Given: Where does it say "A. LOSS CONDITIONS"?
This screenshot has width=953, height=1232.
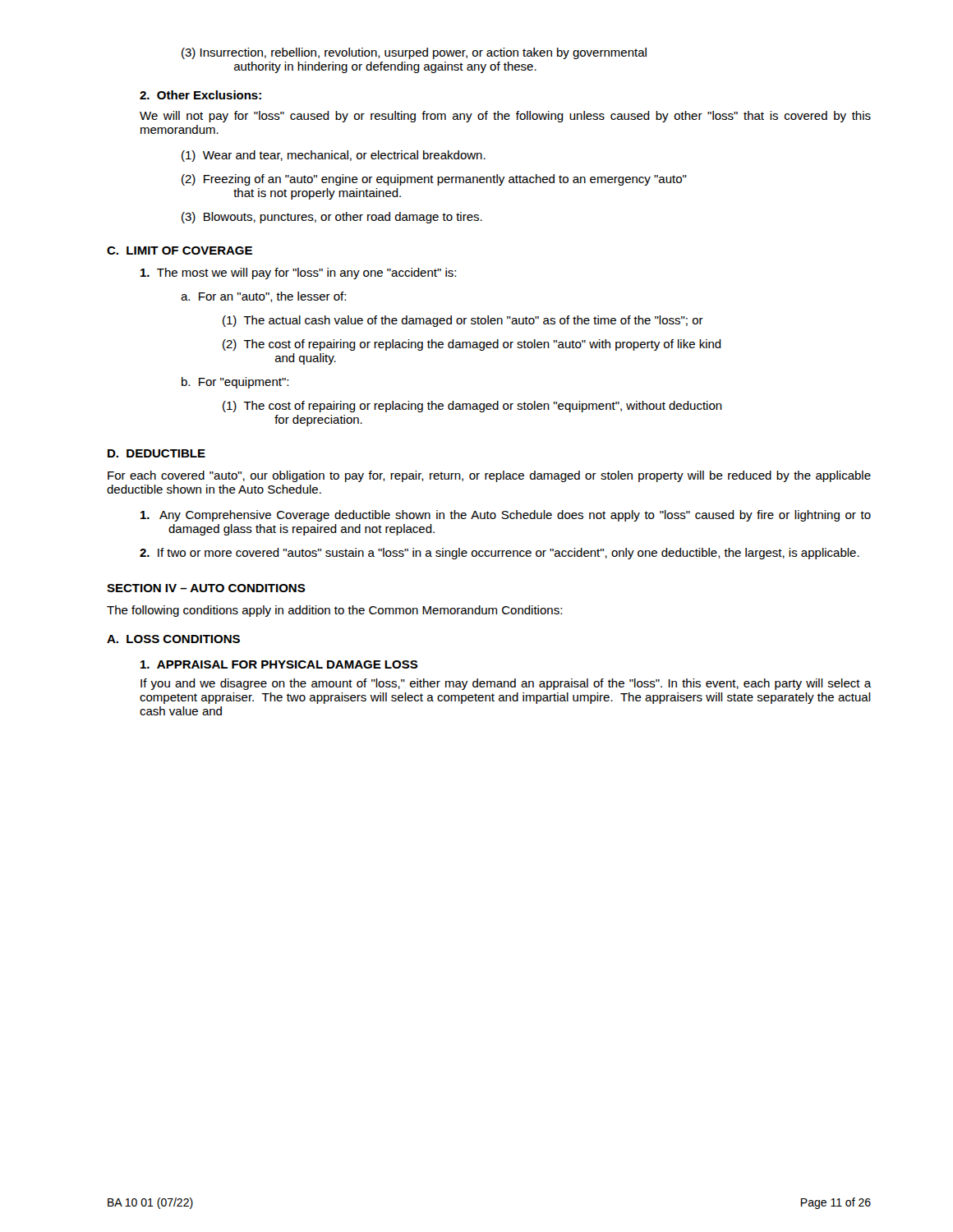Looking at the screenshot, I should (174, 639).
